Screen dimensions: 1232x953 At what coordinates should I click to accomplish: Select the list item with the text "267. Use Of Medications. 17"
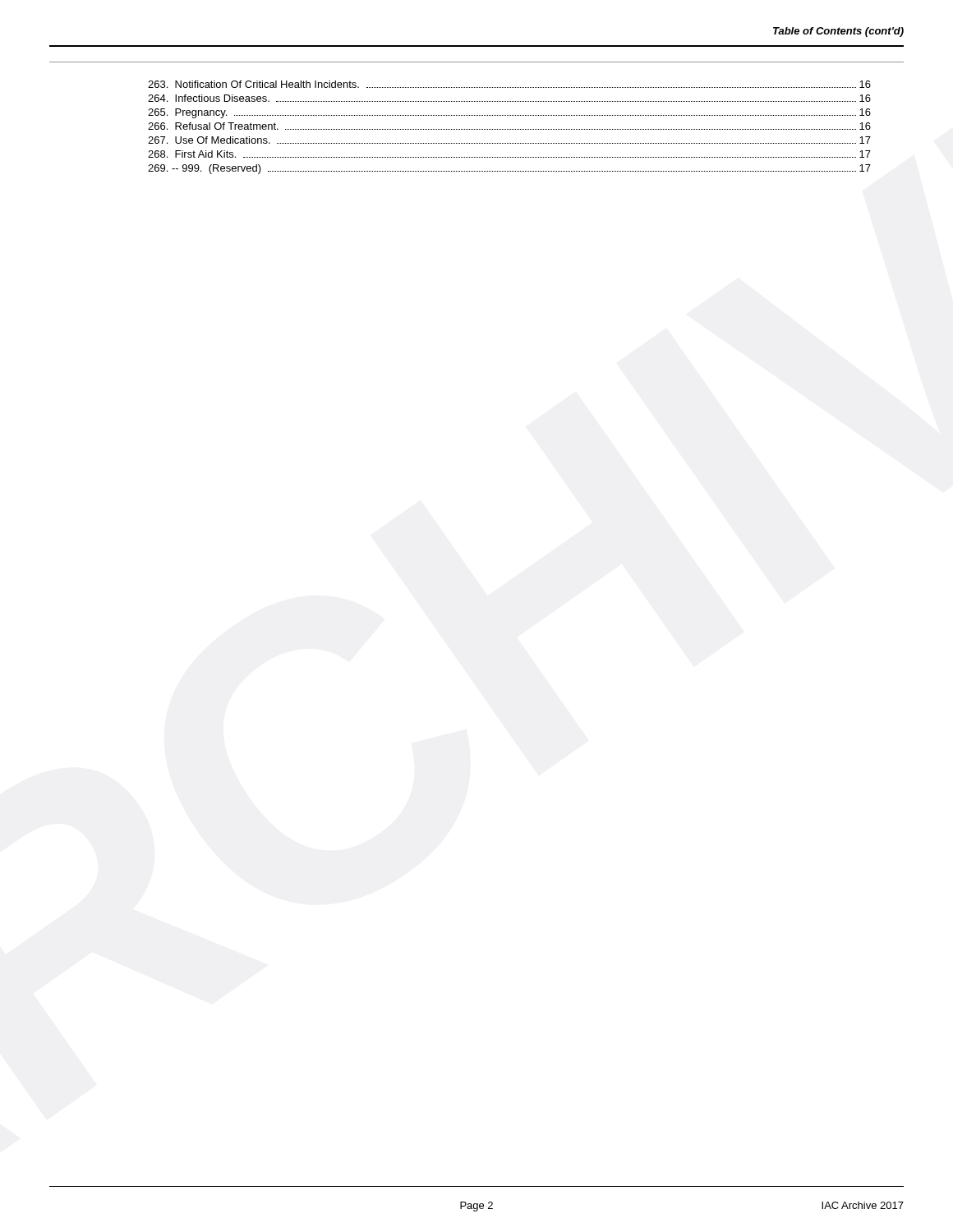509,140
